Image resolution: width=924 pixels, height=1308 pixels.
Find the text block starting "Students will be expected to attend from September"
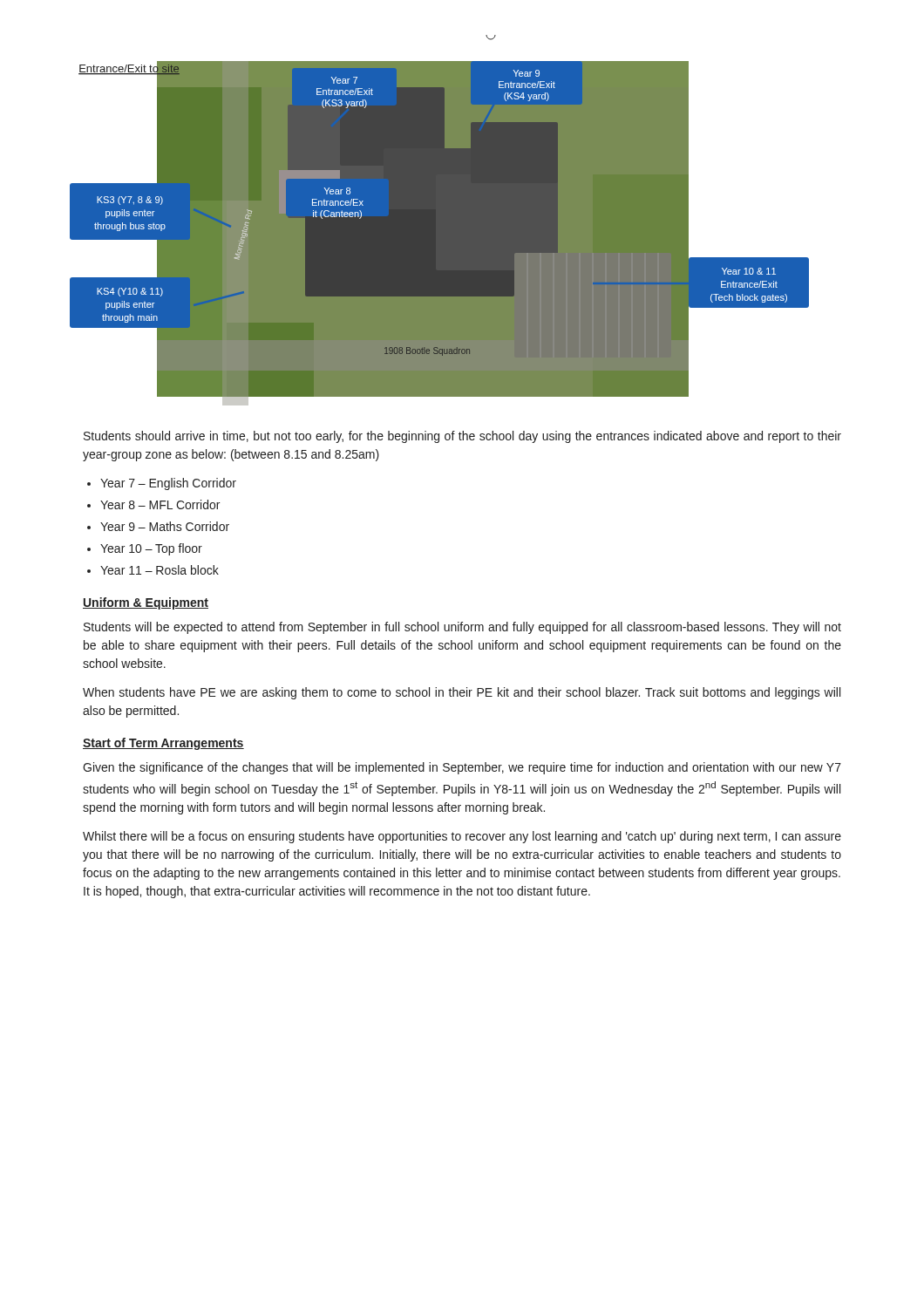pos(462,646)
